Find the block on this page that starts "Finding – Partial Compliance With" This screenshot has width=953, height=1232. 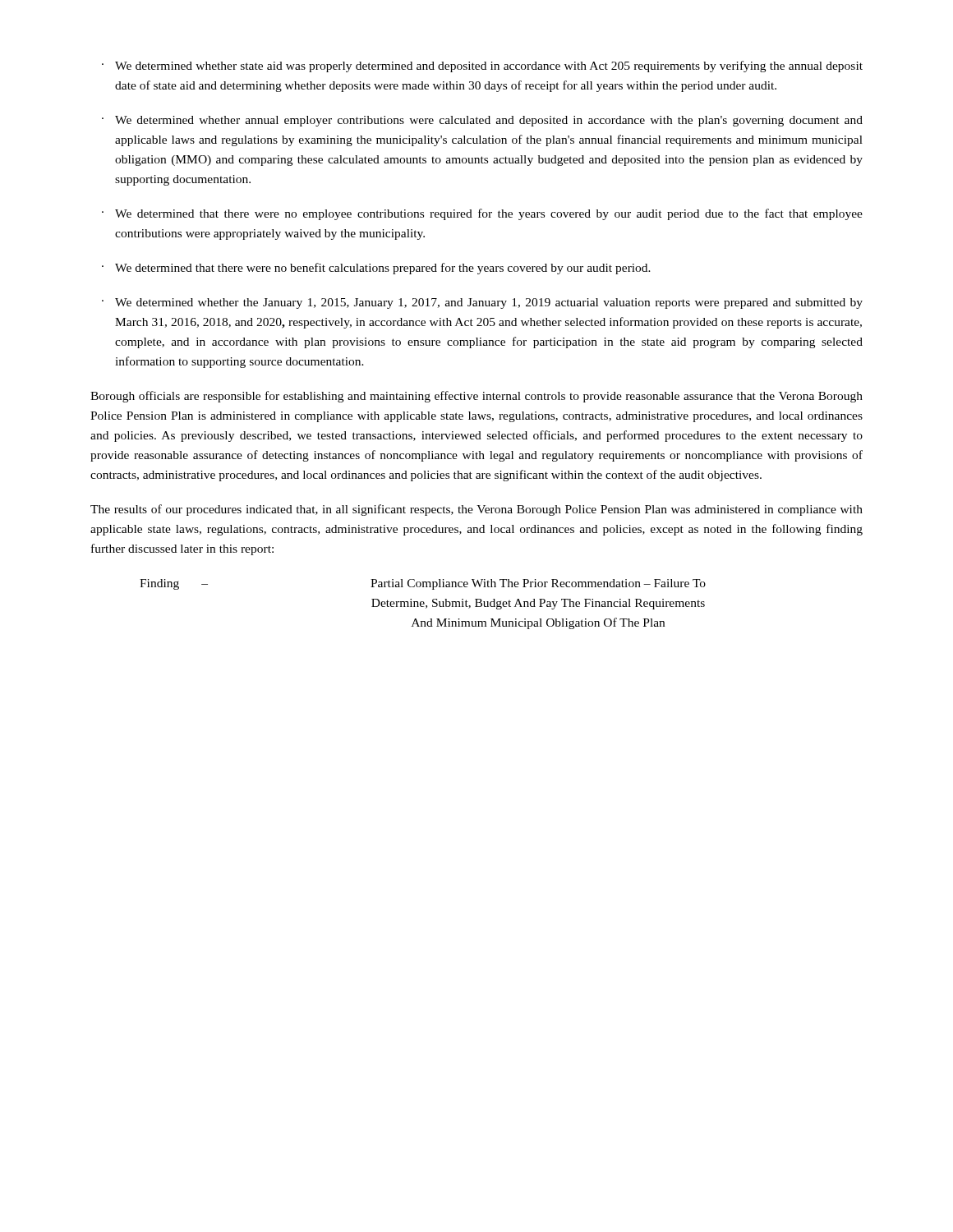[x=501, y=603]
